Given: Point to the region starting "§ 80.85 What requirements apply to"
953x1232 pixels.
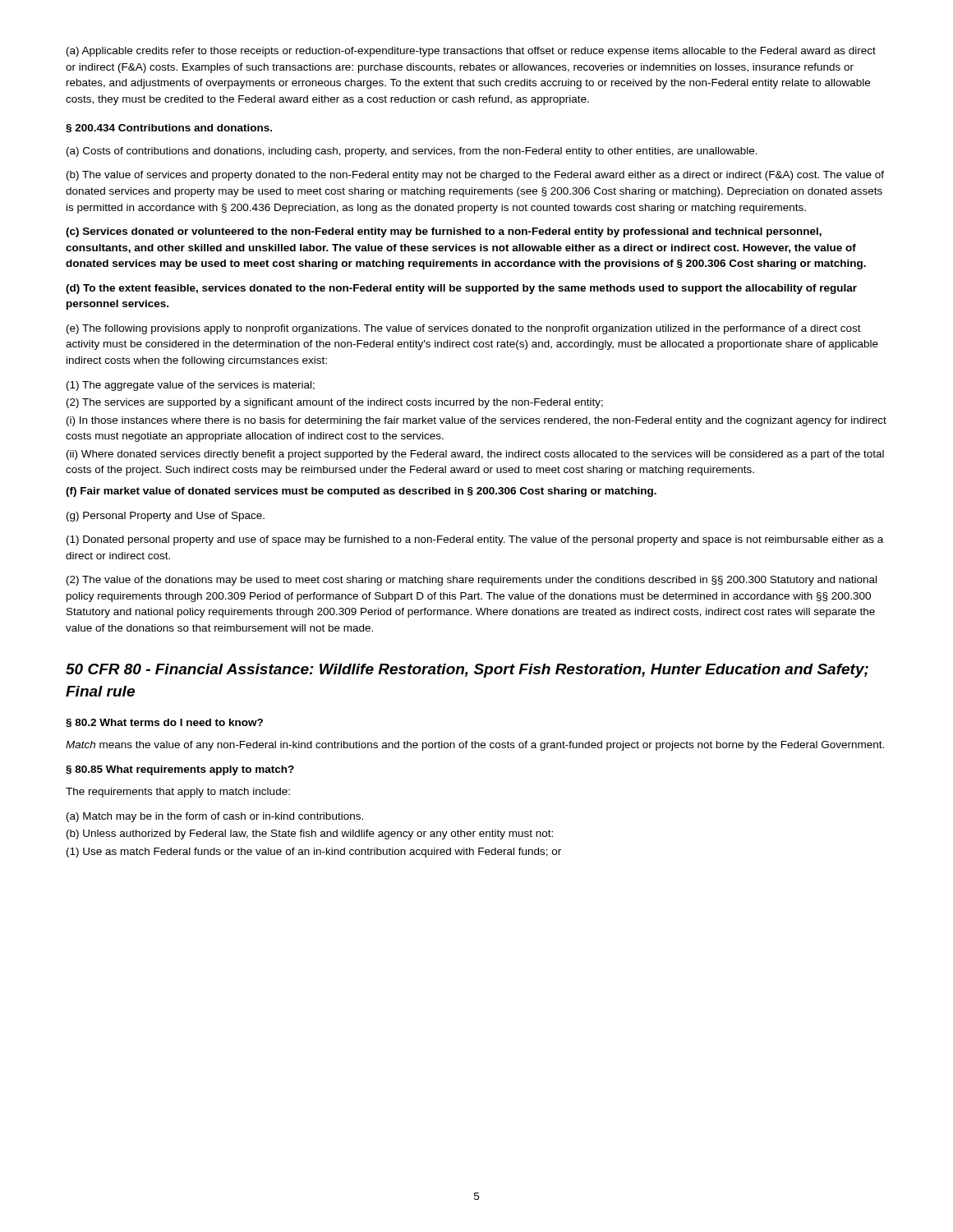Looking at the screenshot, I should pos(180,769).
